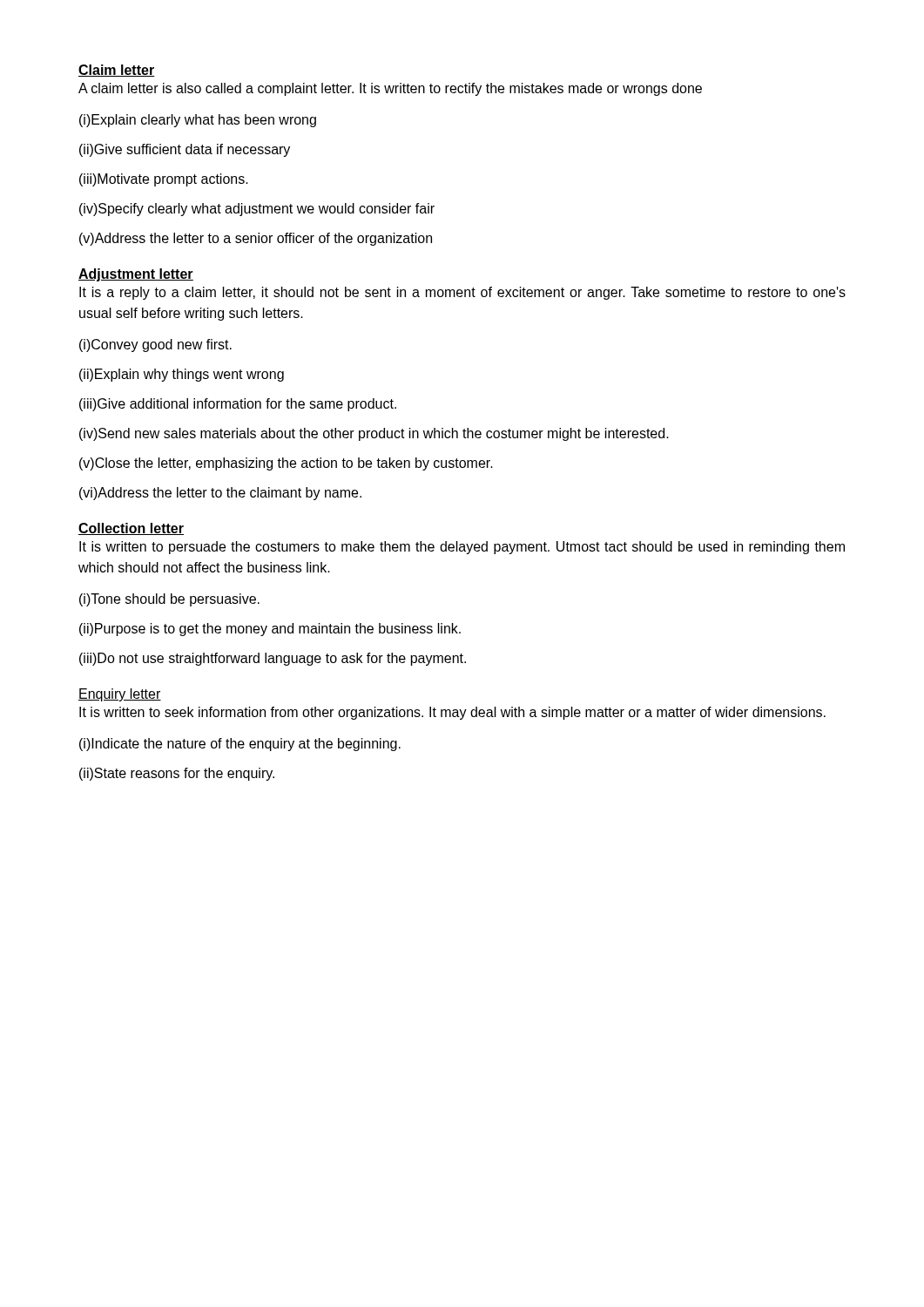Click on the region starting "Claim letter"
924x1307 pixels.
tap(116, 70)
